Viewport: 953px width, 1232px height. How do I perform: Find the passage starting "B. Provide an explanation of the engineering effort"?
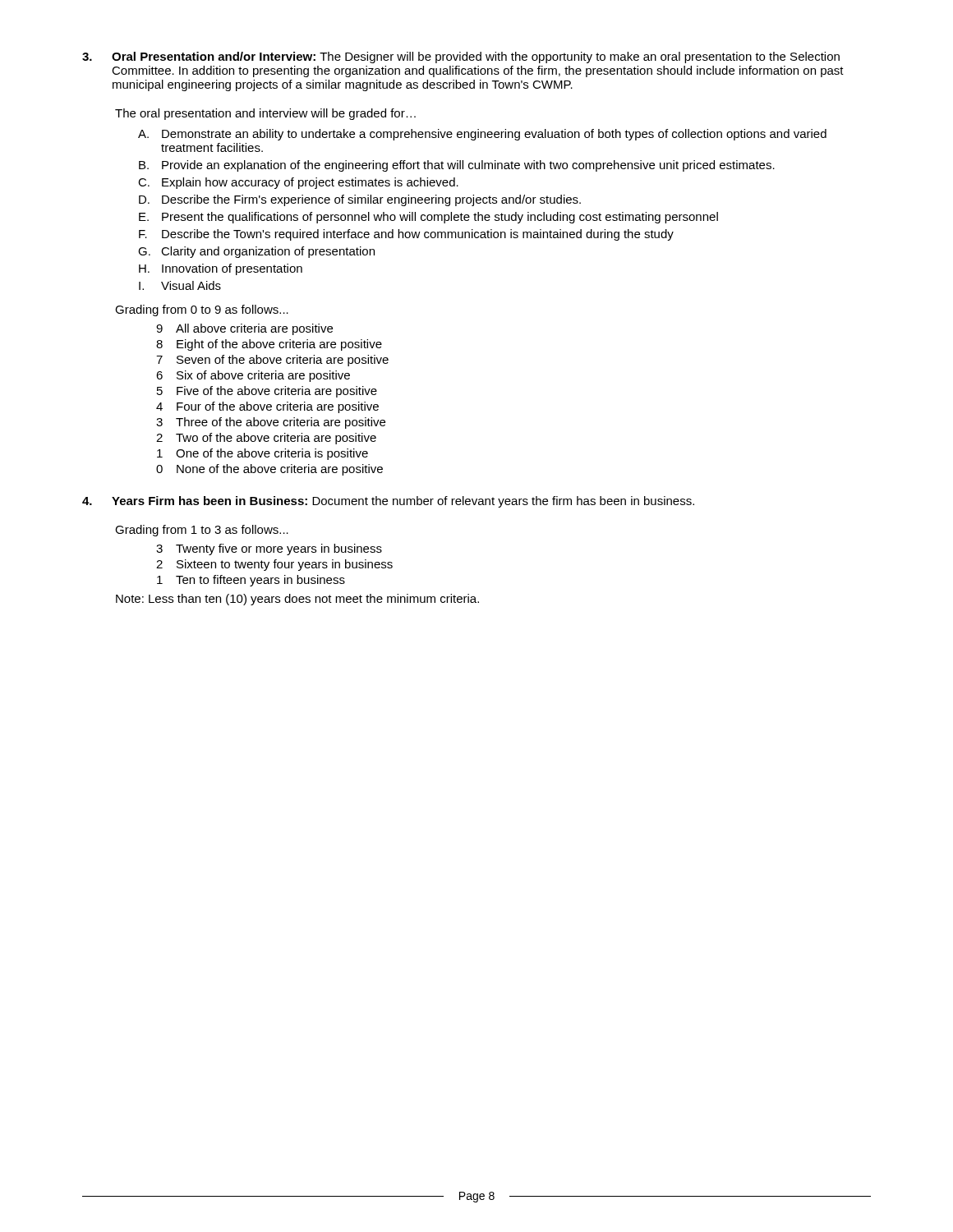point(457,165)
